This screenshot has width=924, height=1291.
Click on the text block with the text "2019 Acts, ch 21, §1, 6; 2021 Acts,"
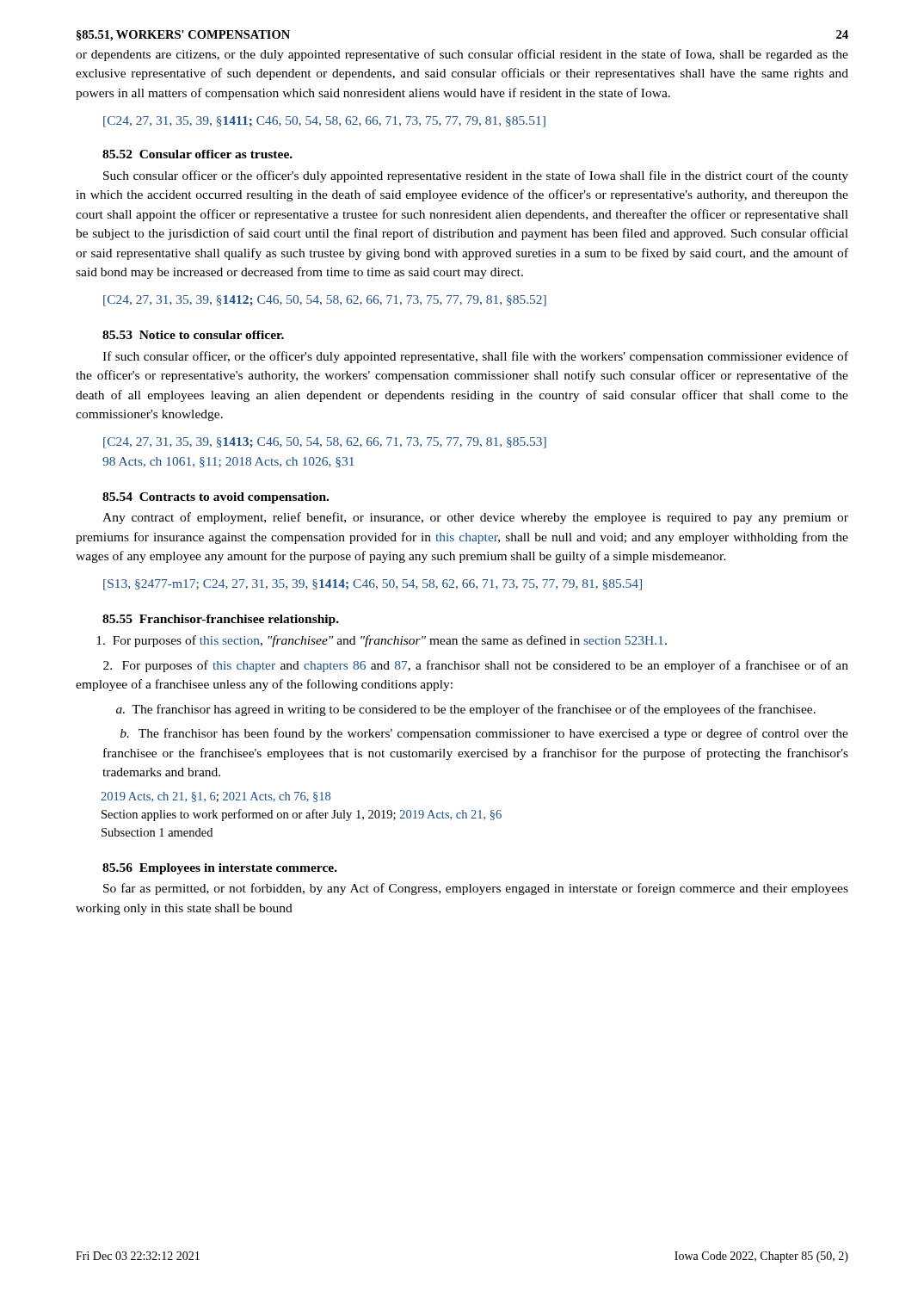(x=301, y=814)
